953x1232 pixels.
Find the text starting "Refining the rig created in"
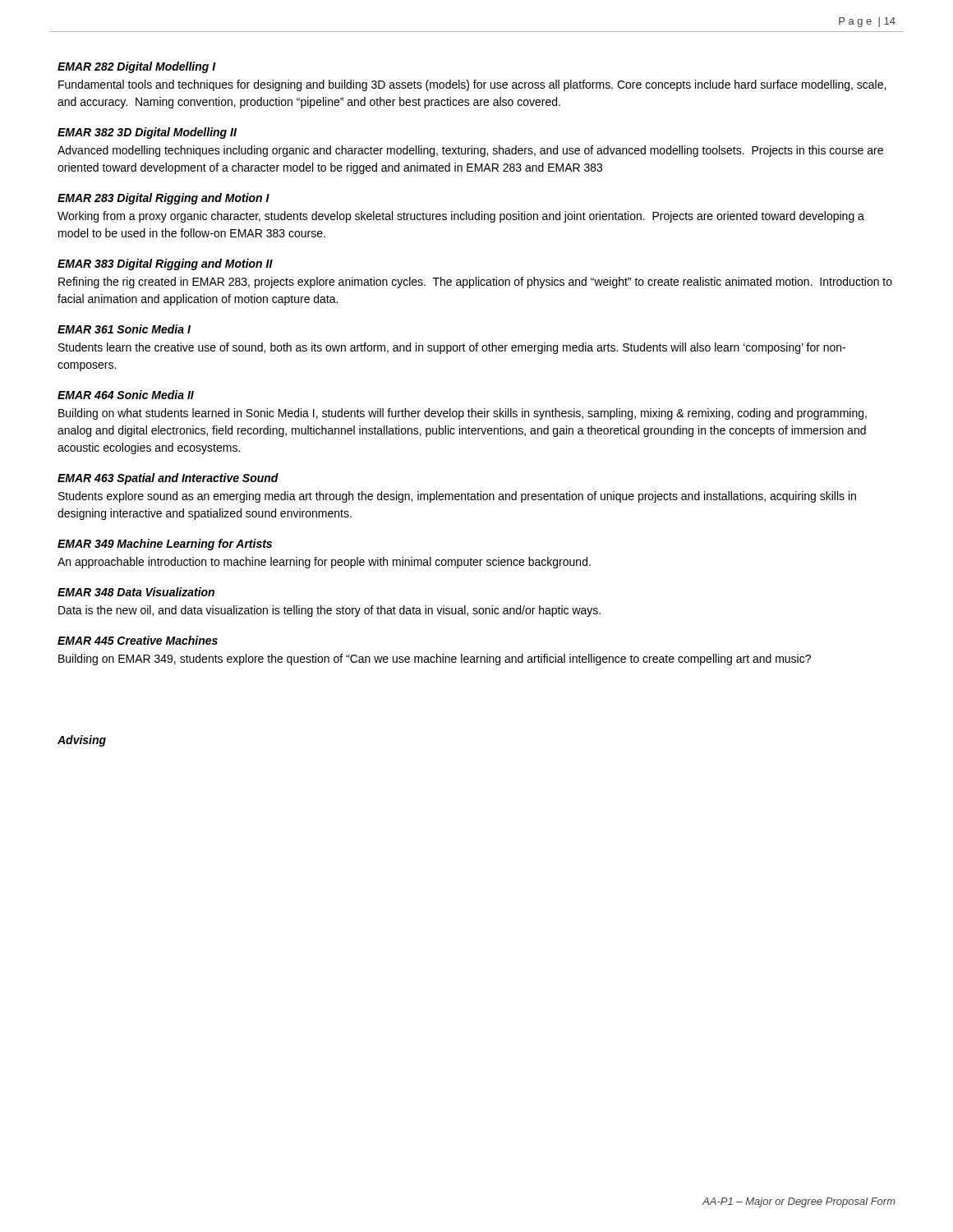[475, 290]
